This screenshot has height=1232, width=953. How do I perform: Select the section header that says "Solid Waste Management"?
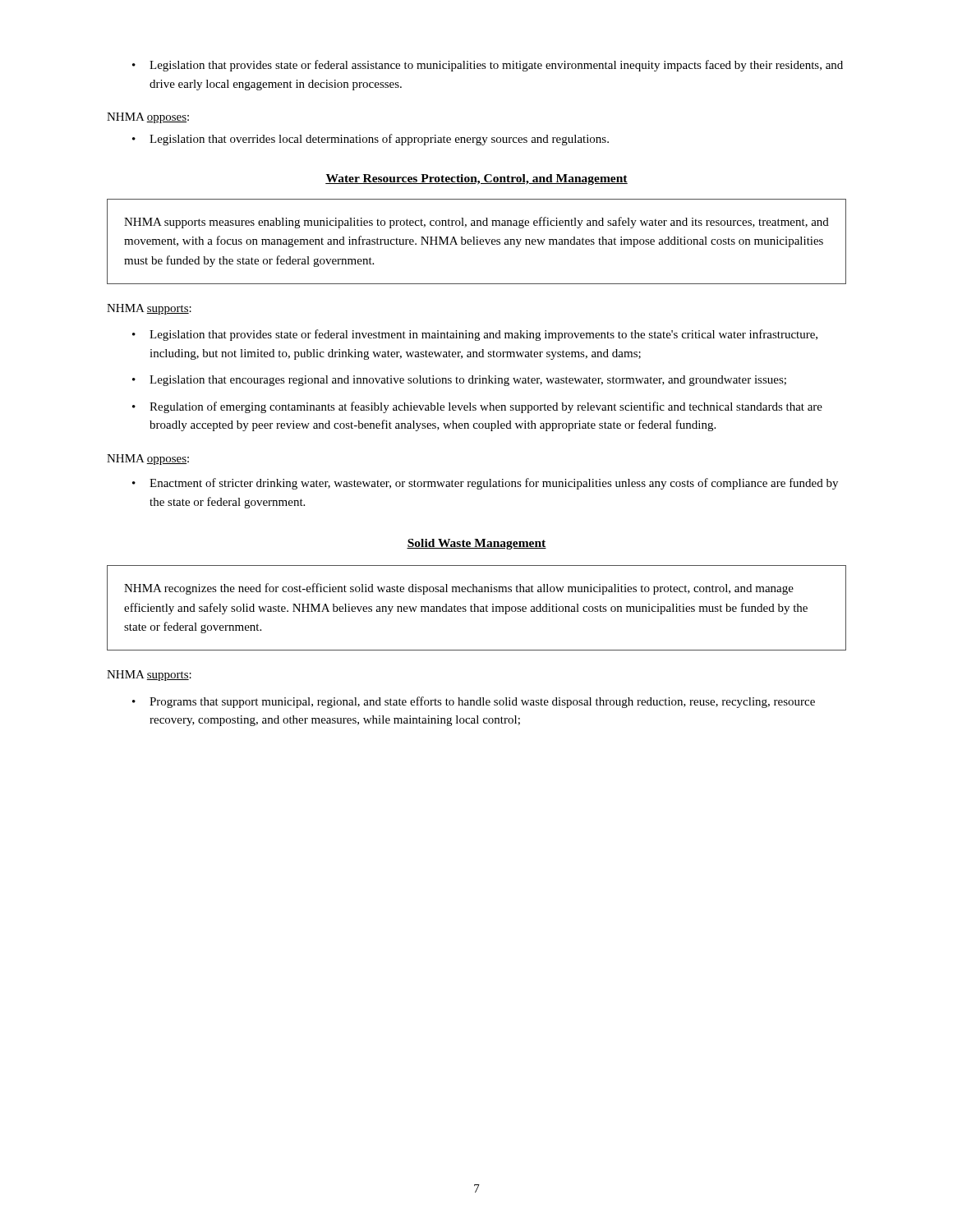476,543
